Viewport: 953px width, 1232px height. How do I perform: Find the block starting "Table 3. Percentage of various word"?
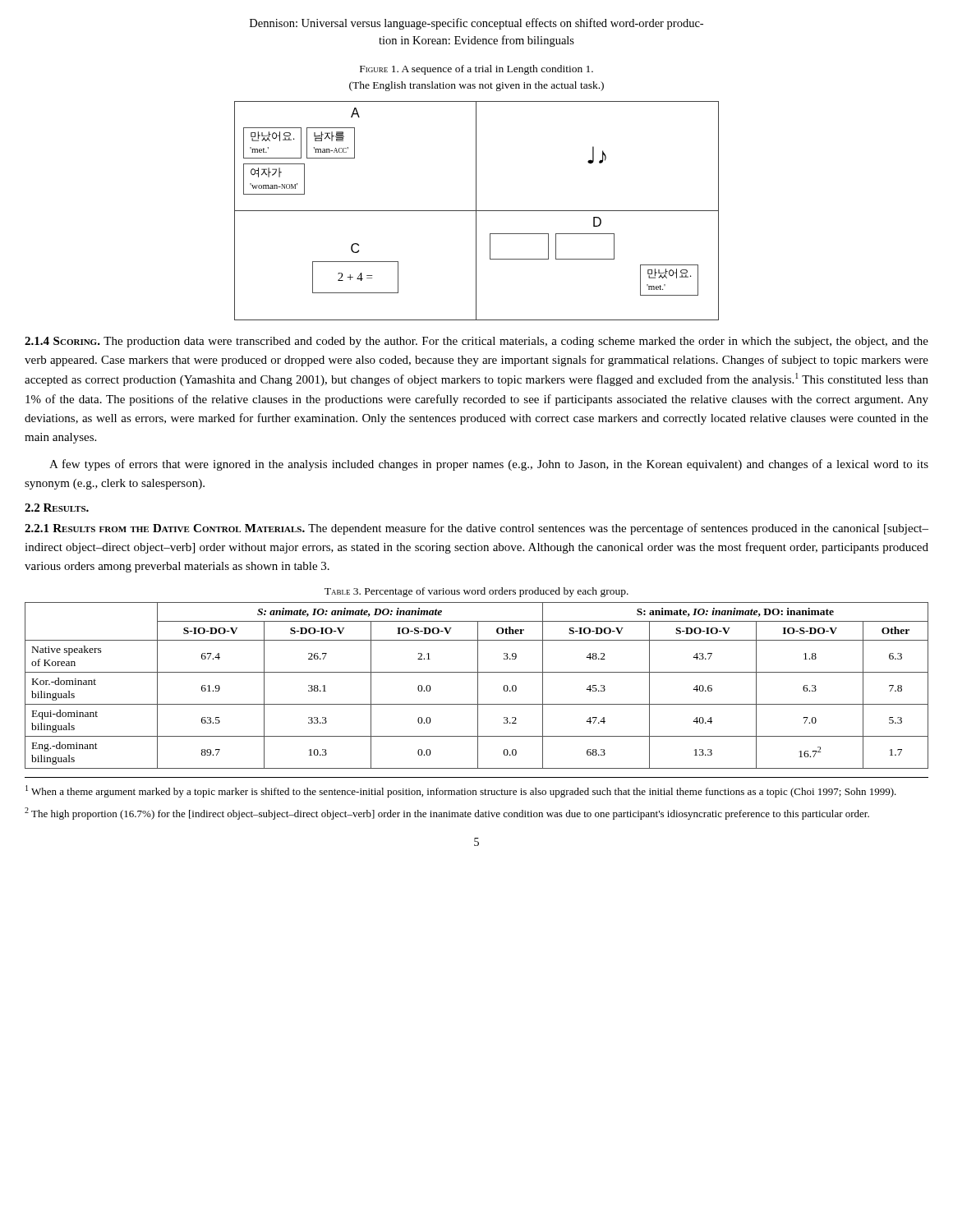pos(476,591)
